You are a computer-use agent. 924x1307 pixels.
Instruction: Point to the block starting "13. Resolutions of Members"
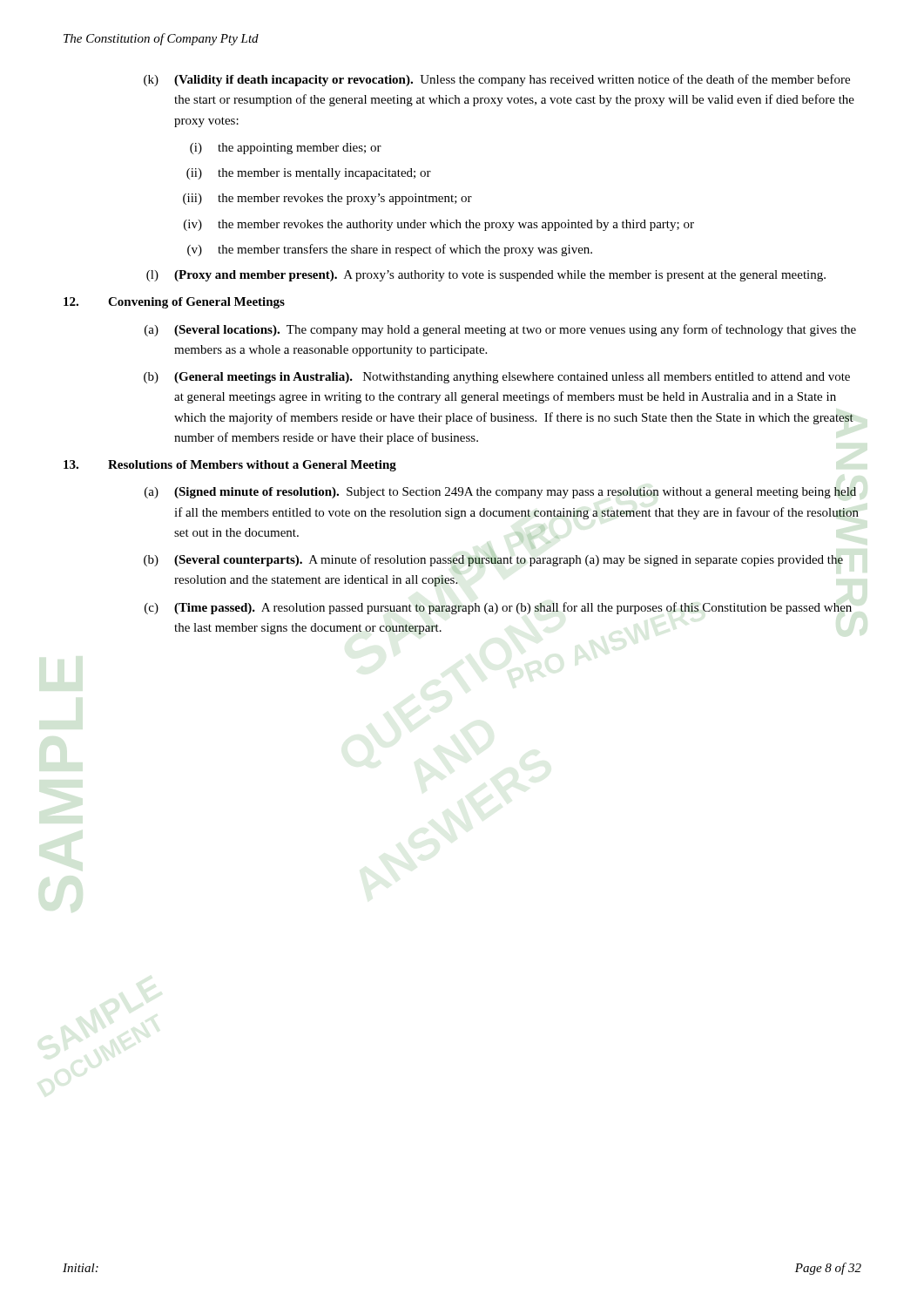230,466
